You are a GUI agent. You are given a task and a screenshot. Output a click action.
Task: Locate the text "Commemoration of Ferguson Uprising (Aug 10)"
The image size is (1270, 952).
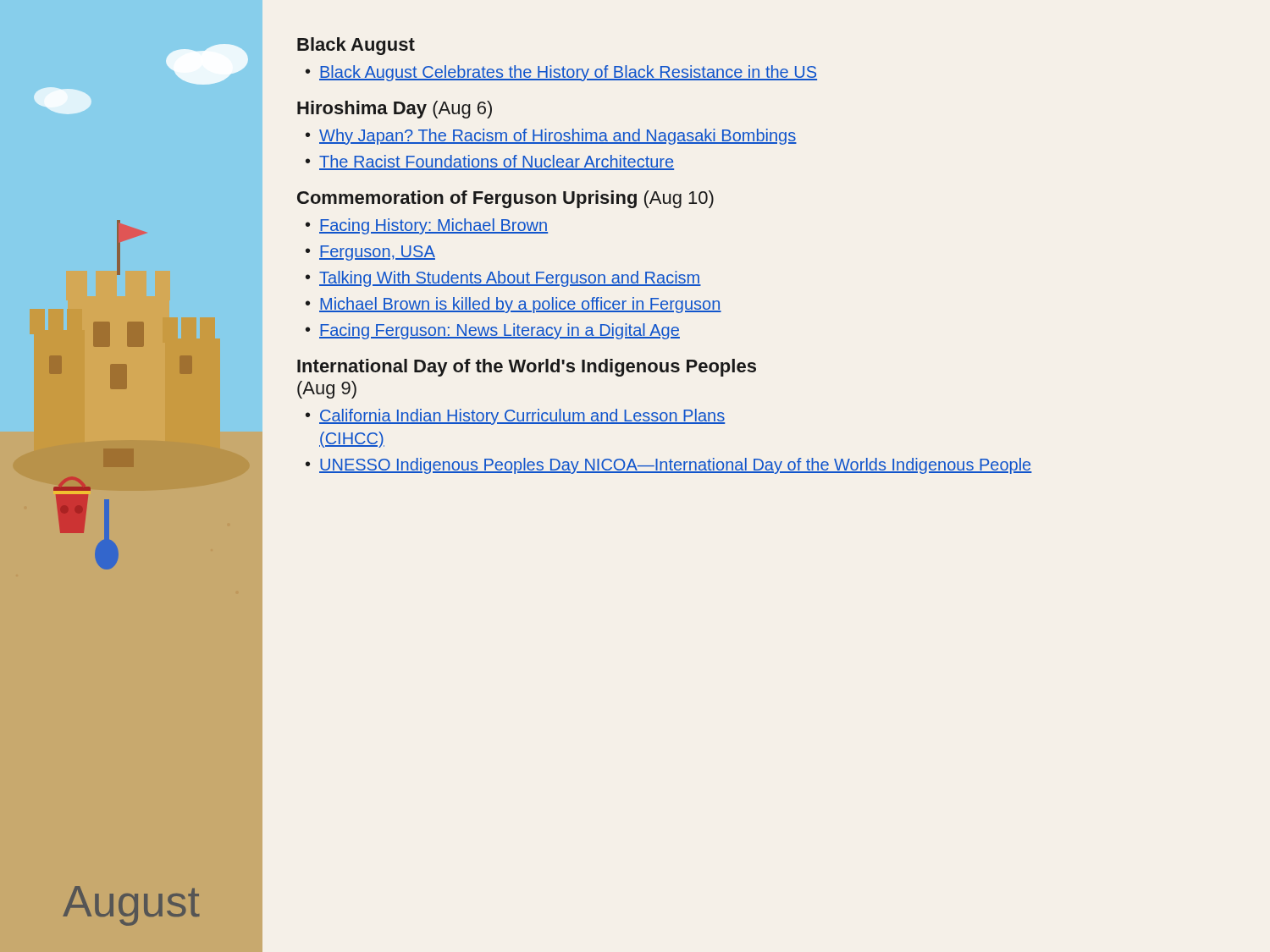pyautogui.click(x=505, y=198)
